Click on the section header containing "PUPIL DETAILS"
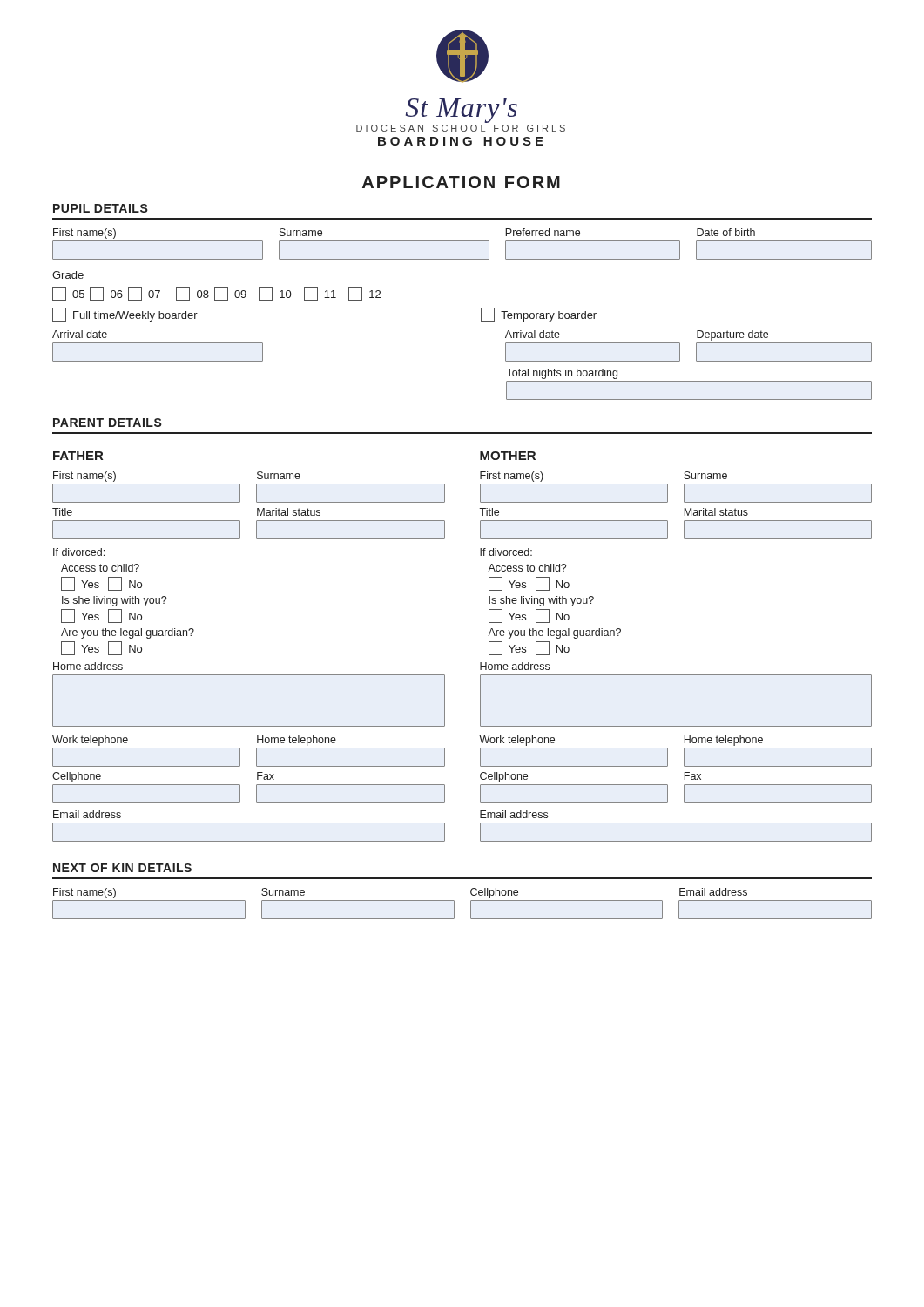924x1307 pixels. 100,208
